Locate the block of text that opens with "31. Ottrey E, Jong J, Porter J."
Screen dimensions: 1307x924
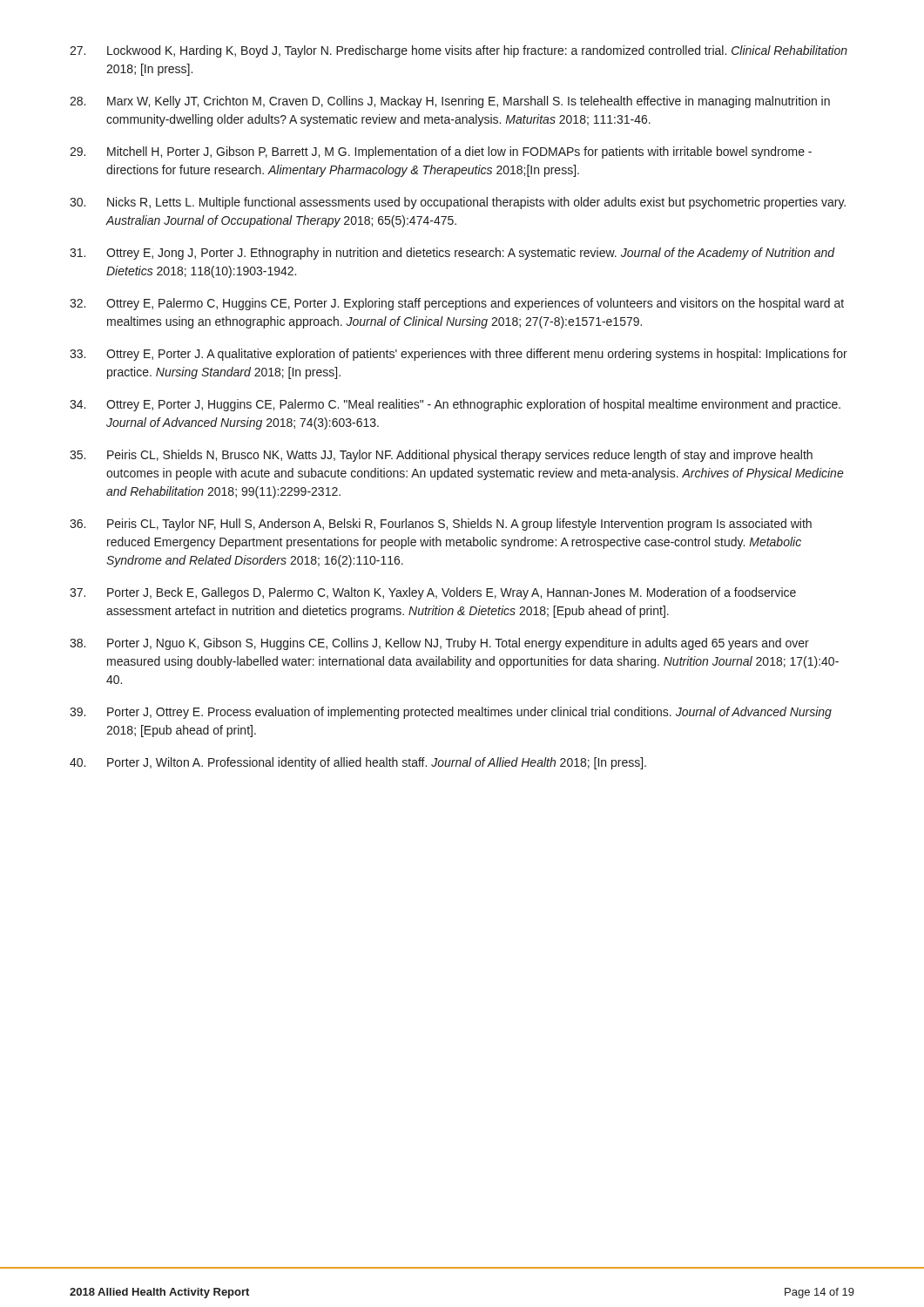point(462,262)
